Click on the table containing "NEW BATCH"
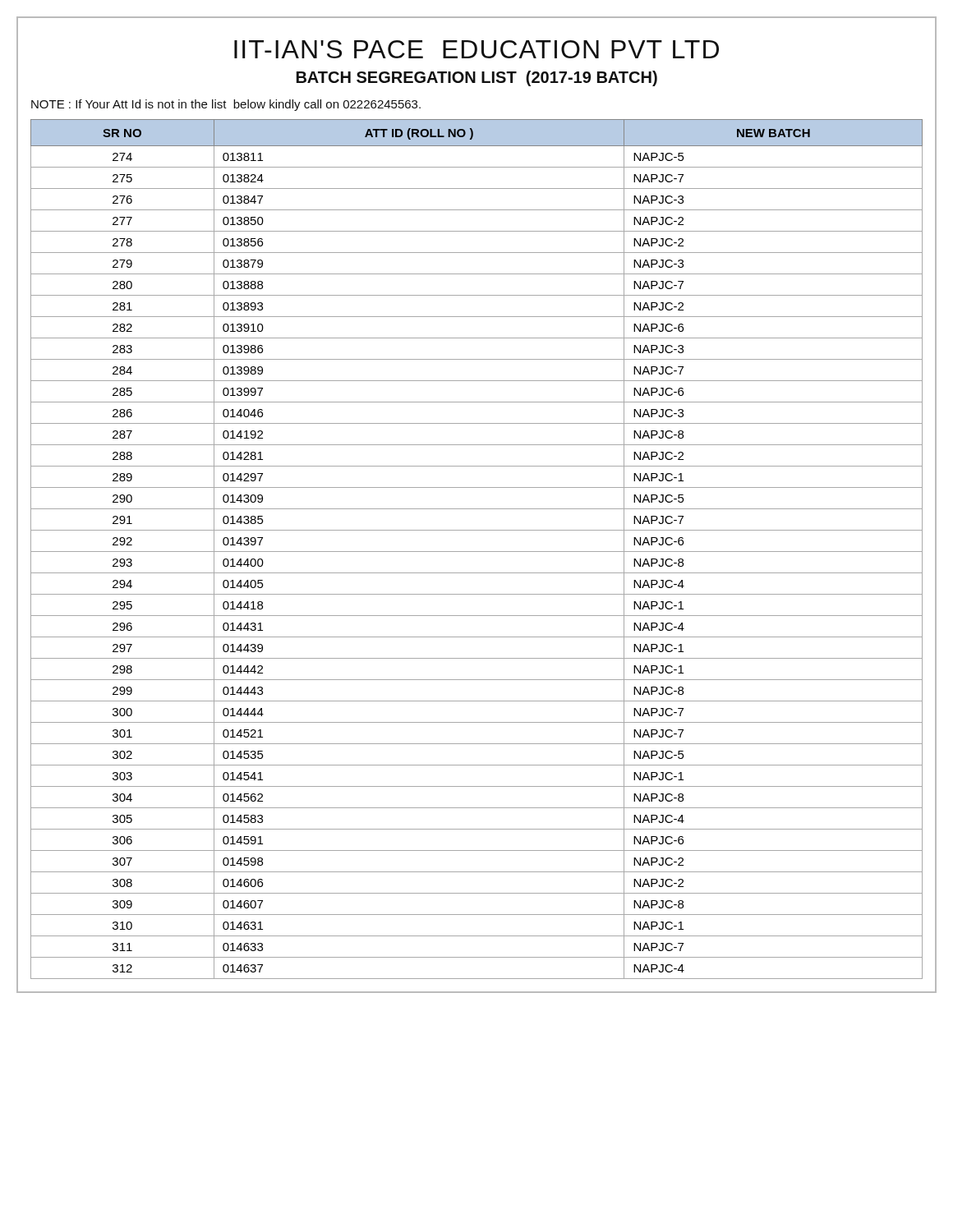953x1232 pixels. 476,549
